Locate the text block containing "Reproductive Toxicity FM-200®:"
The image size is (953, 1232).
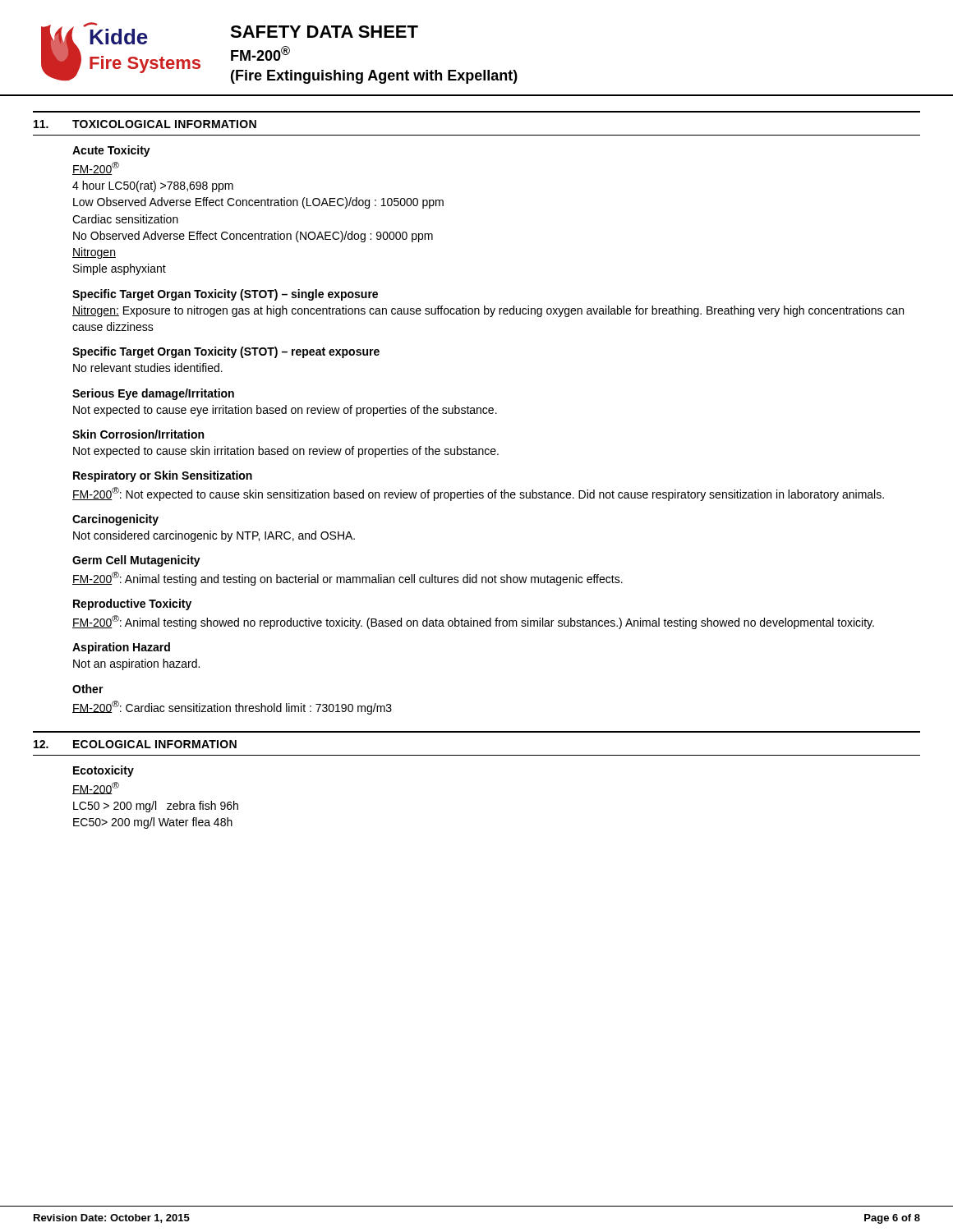pyautogui.click(x=496, y=614)
